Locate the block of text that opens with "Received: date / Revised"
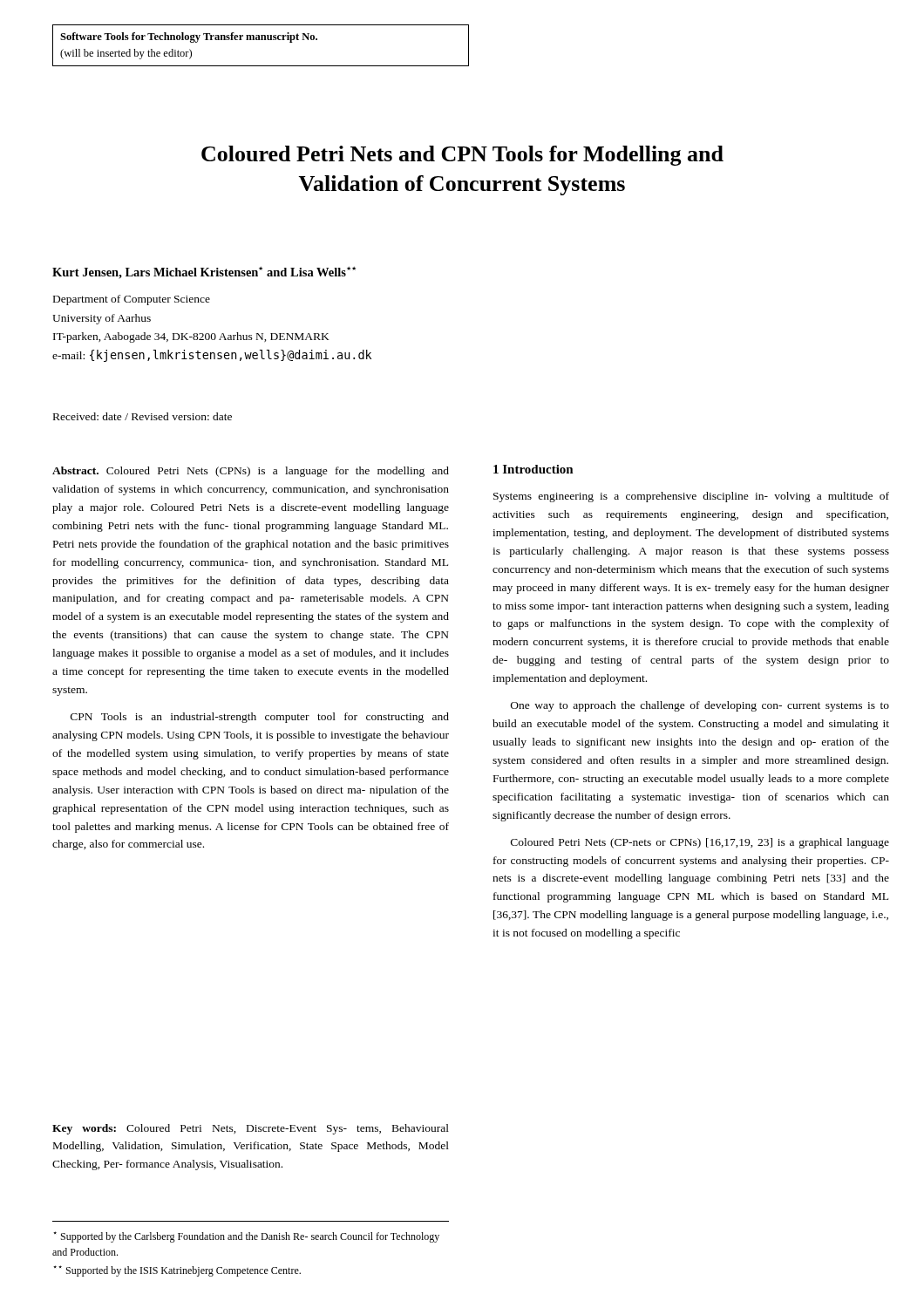The height and width of the screenshot is (1308, 924). click(142, 416)
